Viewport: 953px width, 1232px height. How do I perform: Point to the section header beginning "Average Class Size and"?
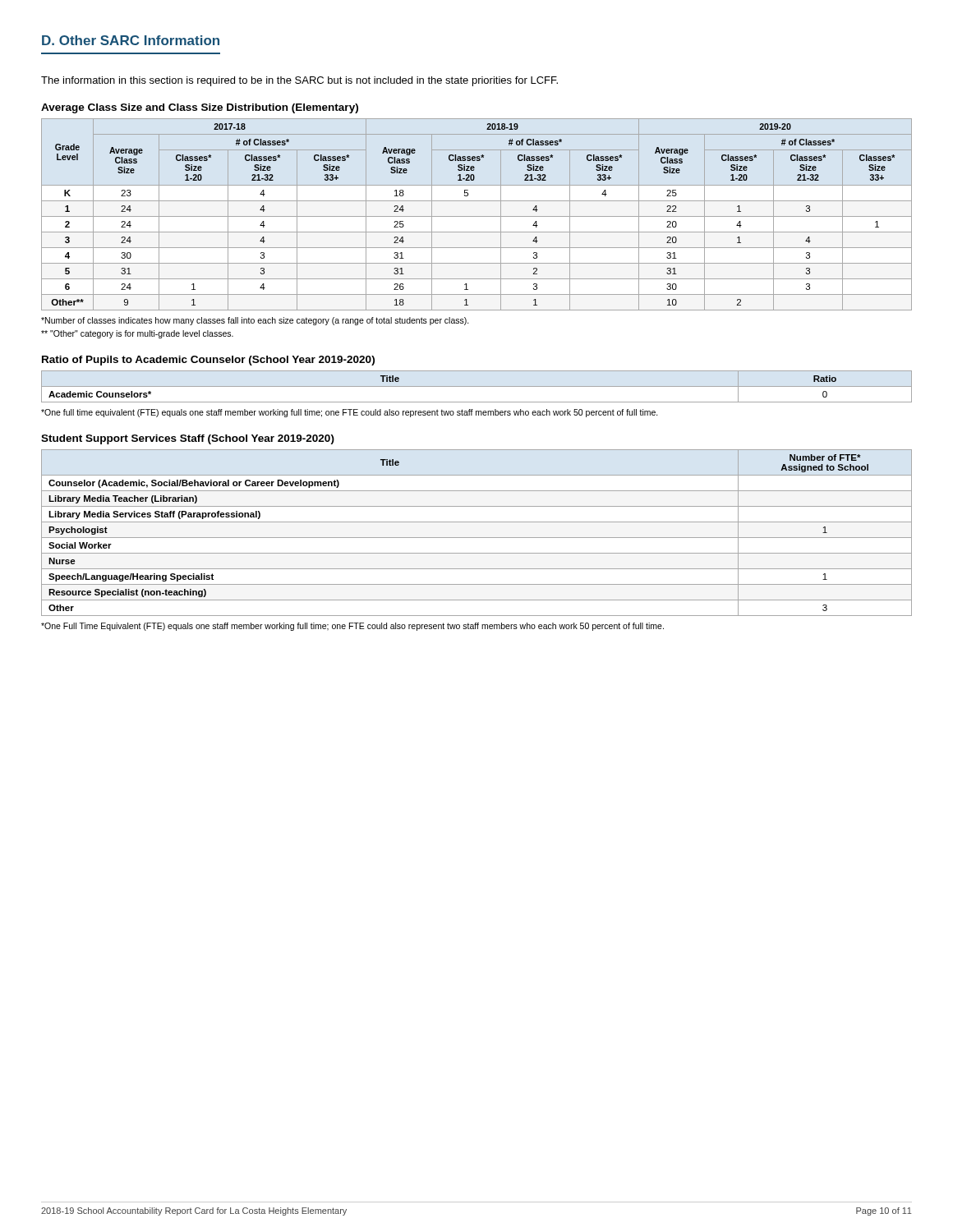pos(200,107)
